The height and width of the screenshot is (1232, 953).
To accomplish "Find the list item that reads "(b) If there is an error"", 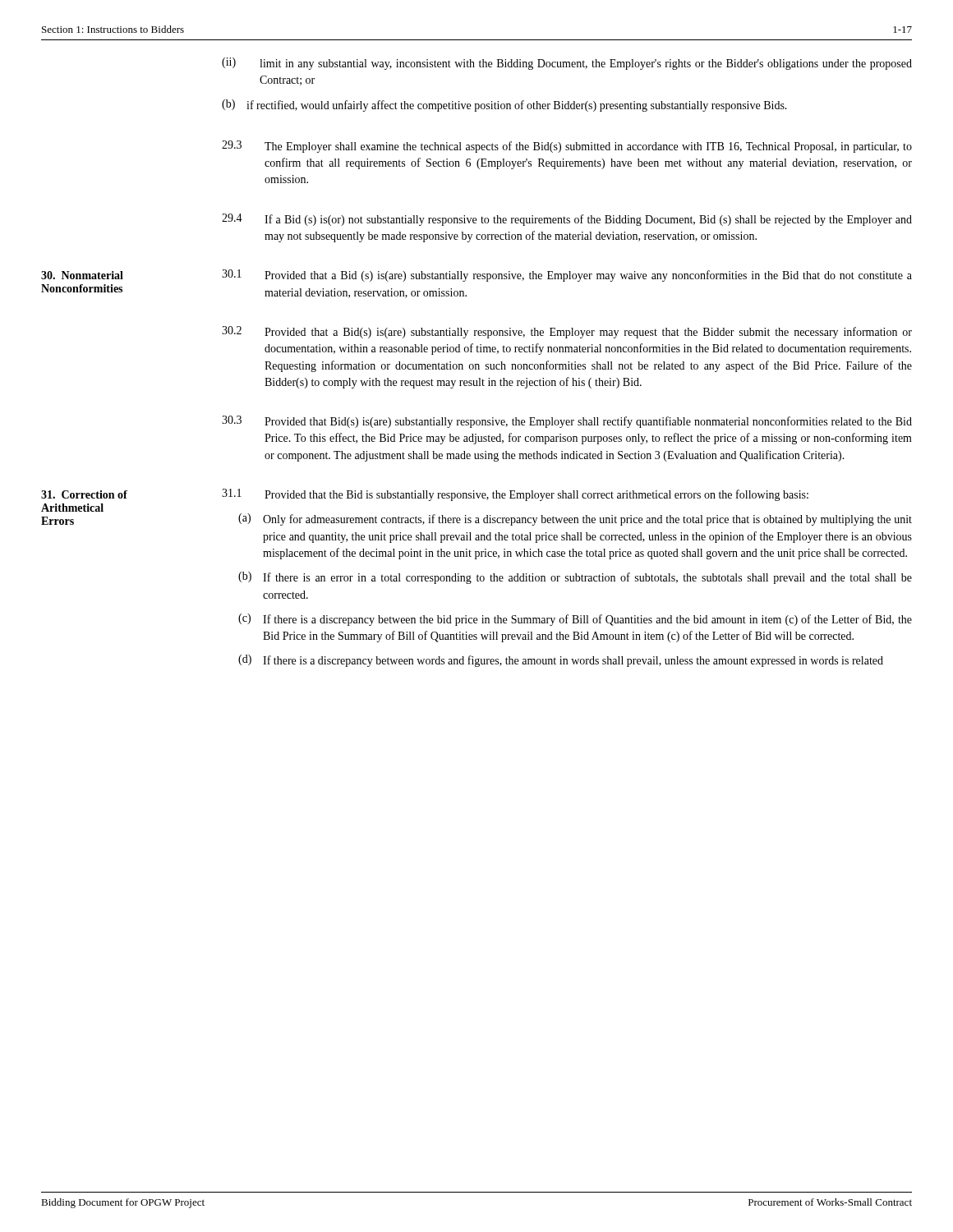I will tap(567, 587).
